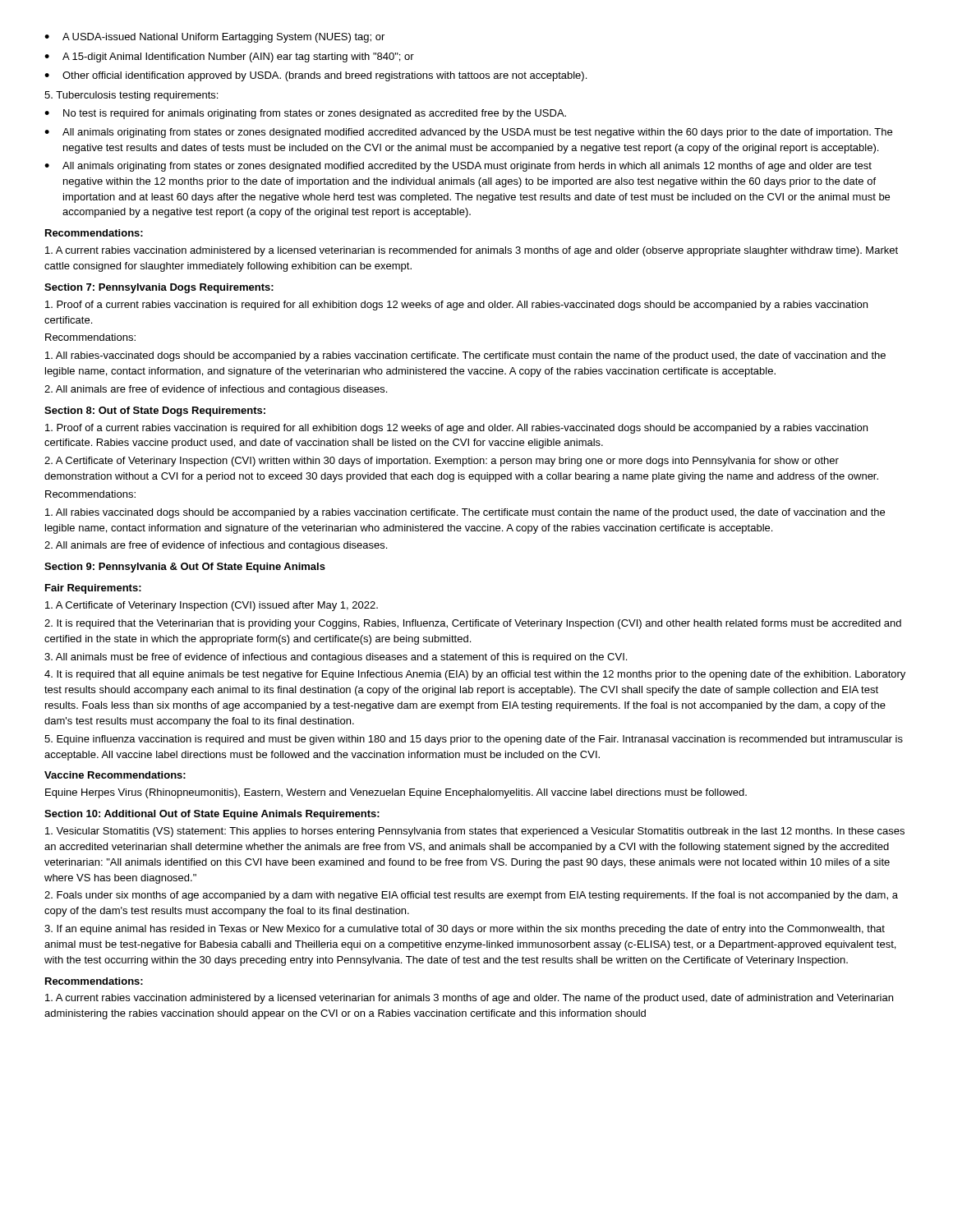
Task: Select the text block starting "Tuberculosis testing requirements:"
Action: [x=132, y=95]
